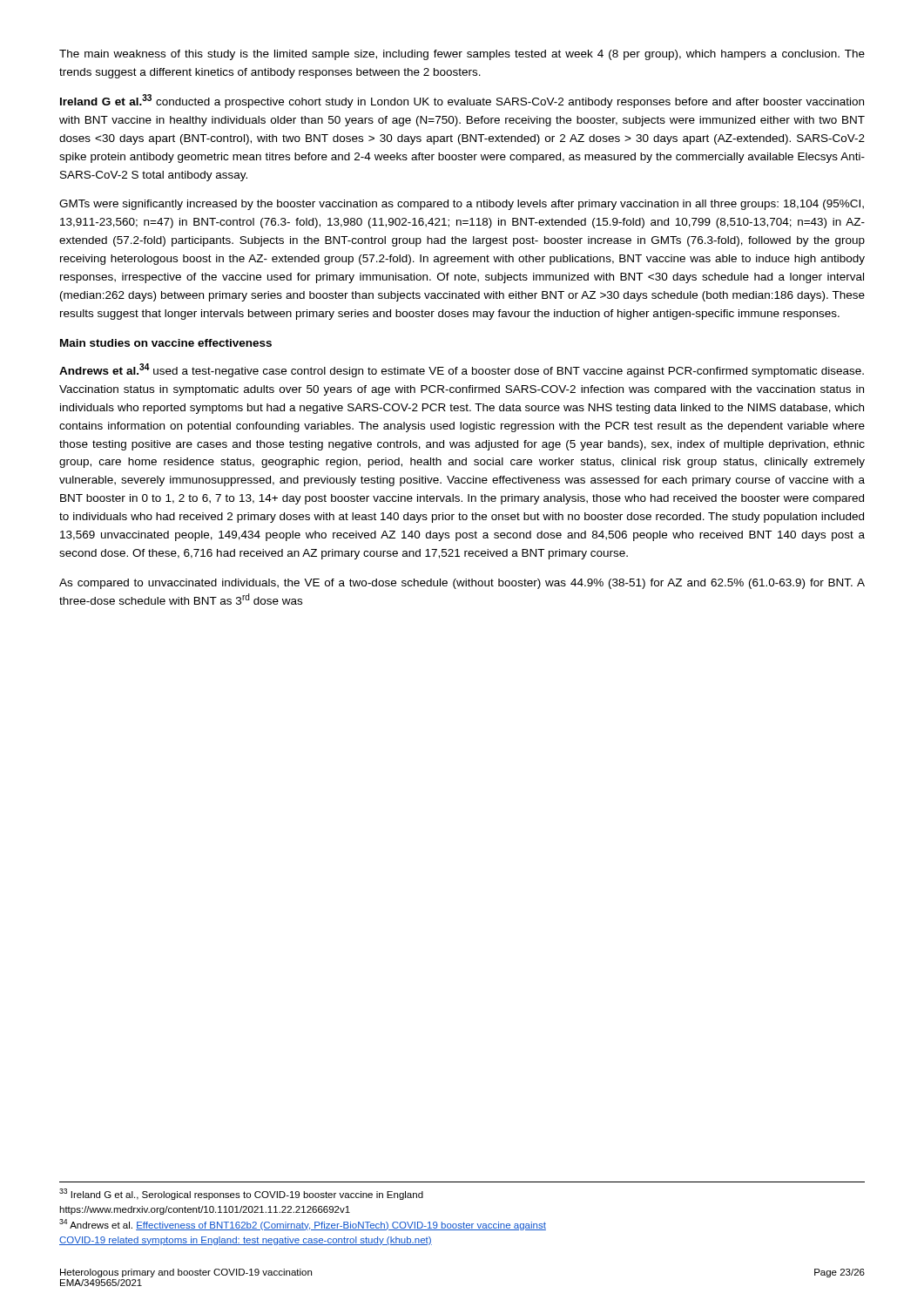Where is the passage that starts "Ireland G et al.33"?
The width and height of the screenshot is (924, 1307).
click(462, 137)
